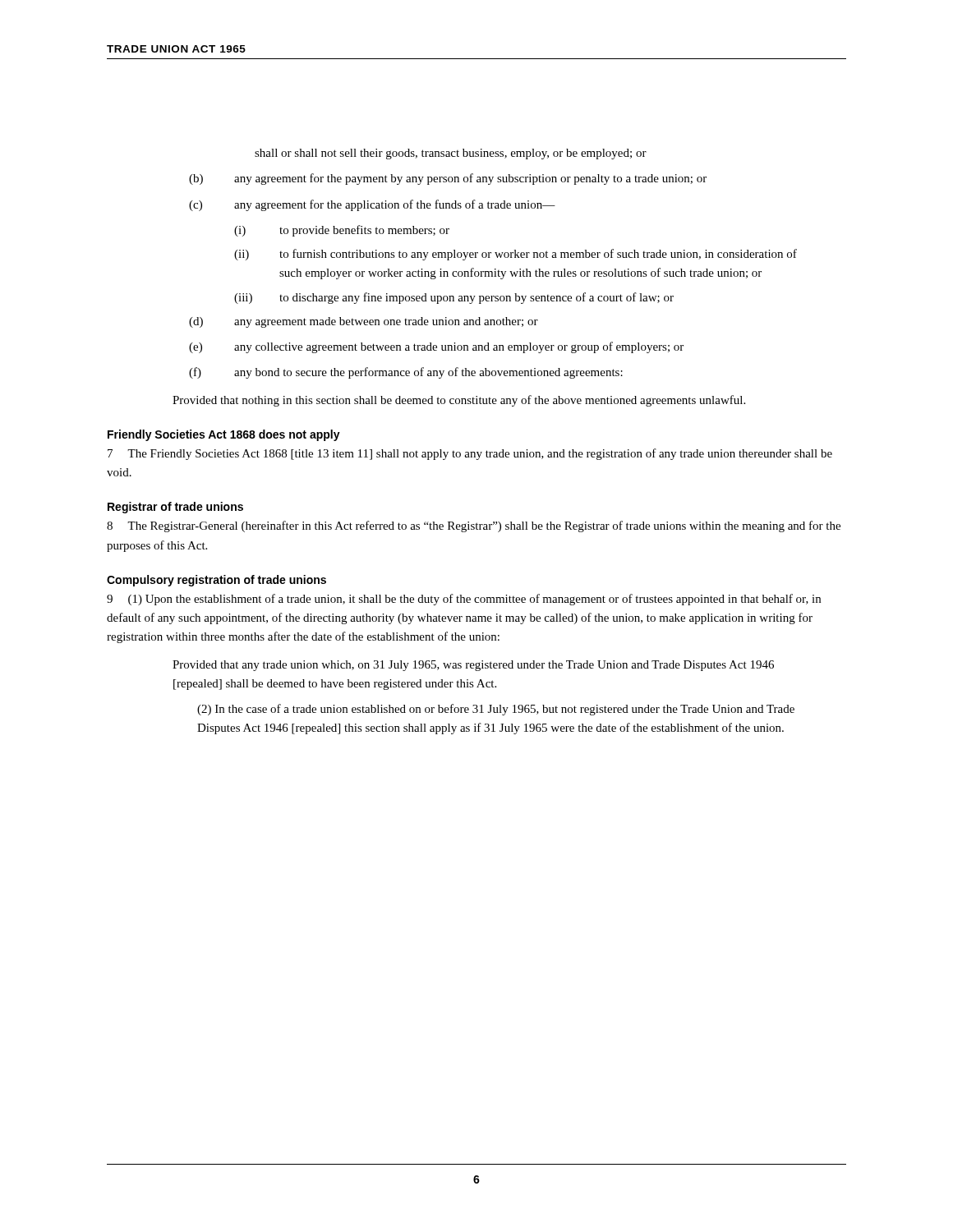This screenshot has height=1232, width=953.
Task: Navigate to the passage starting "(i) to provide benefits to"
Action: coord(342,231)
